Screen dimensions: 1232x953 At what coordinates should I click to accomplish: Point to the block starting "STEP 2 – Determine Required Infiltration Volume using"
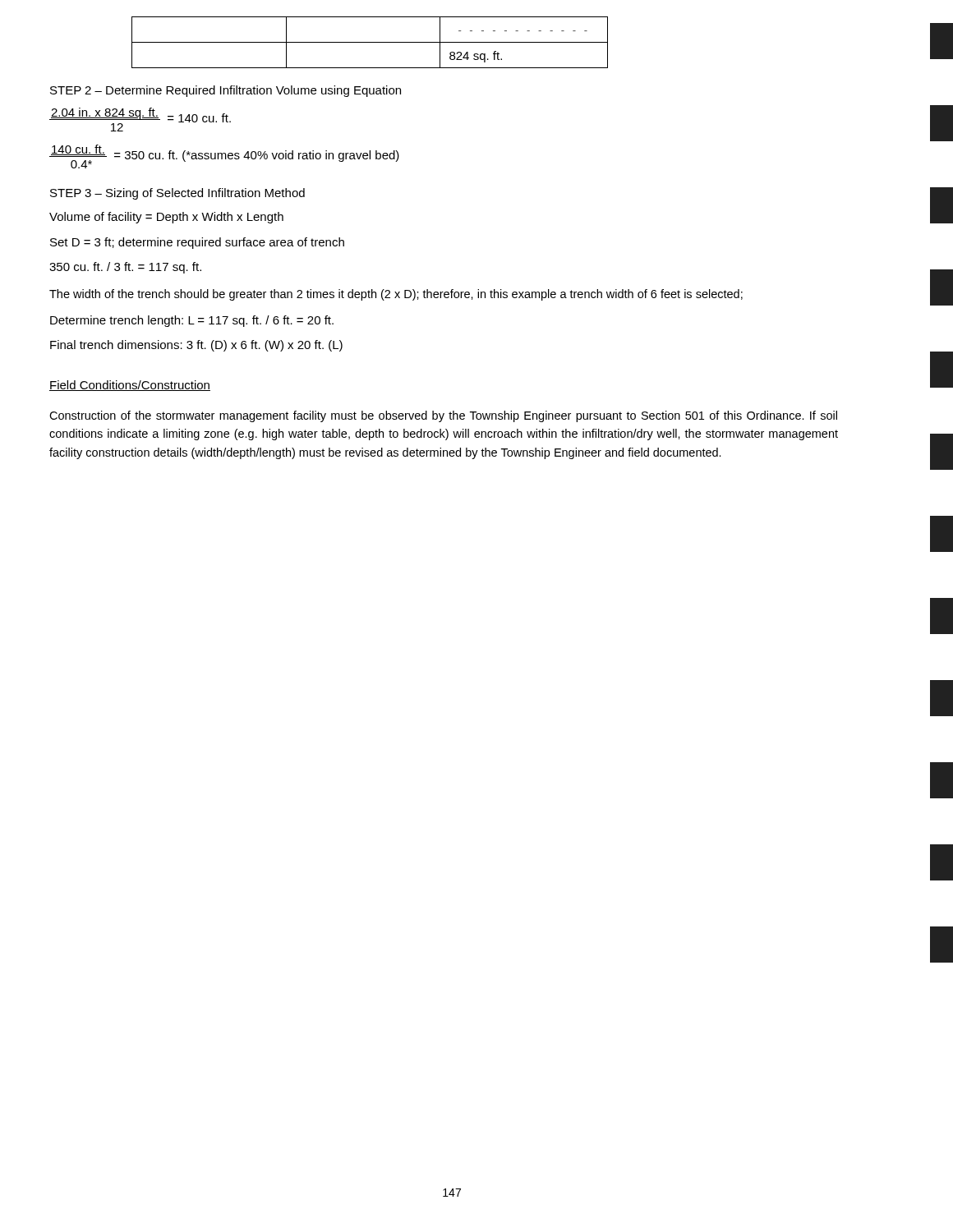(226, 90)
